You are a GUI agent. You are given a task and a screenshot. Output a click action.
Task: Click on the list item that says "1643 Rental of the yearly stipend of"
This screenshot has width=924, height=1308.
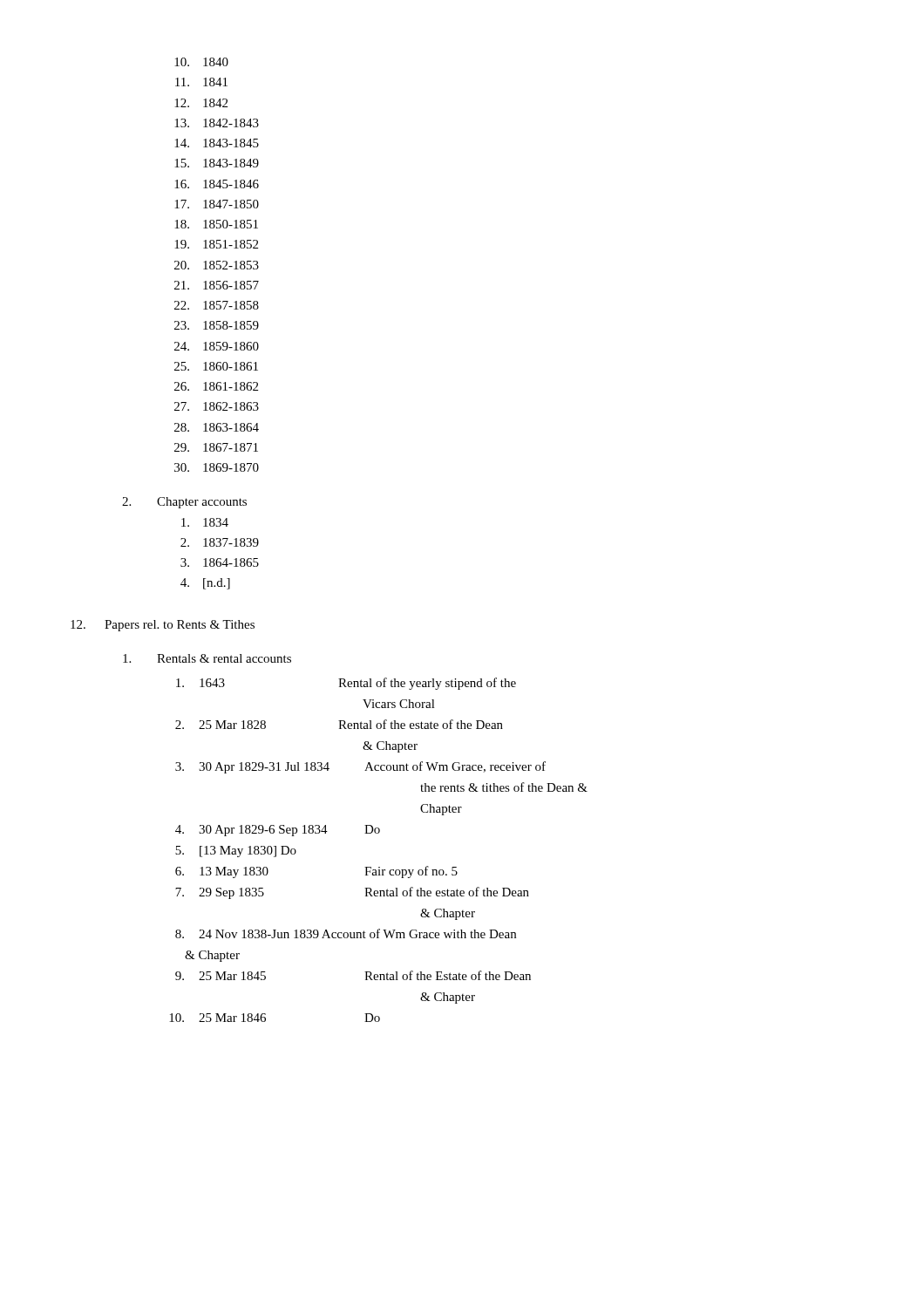click(506, 693)
